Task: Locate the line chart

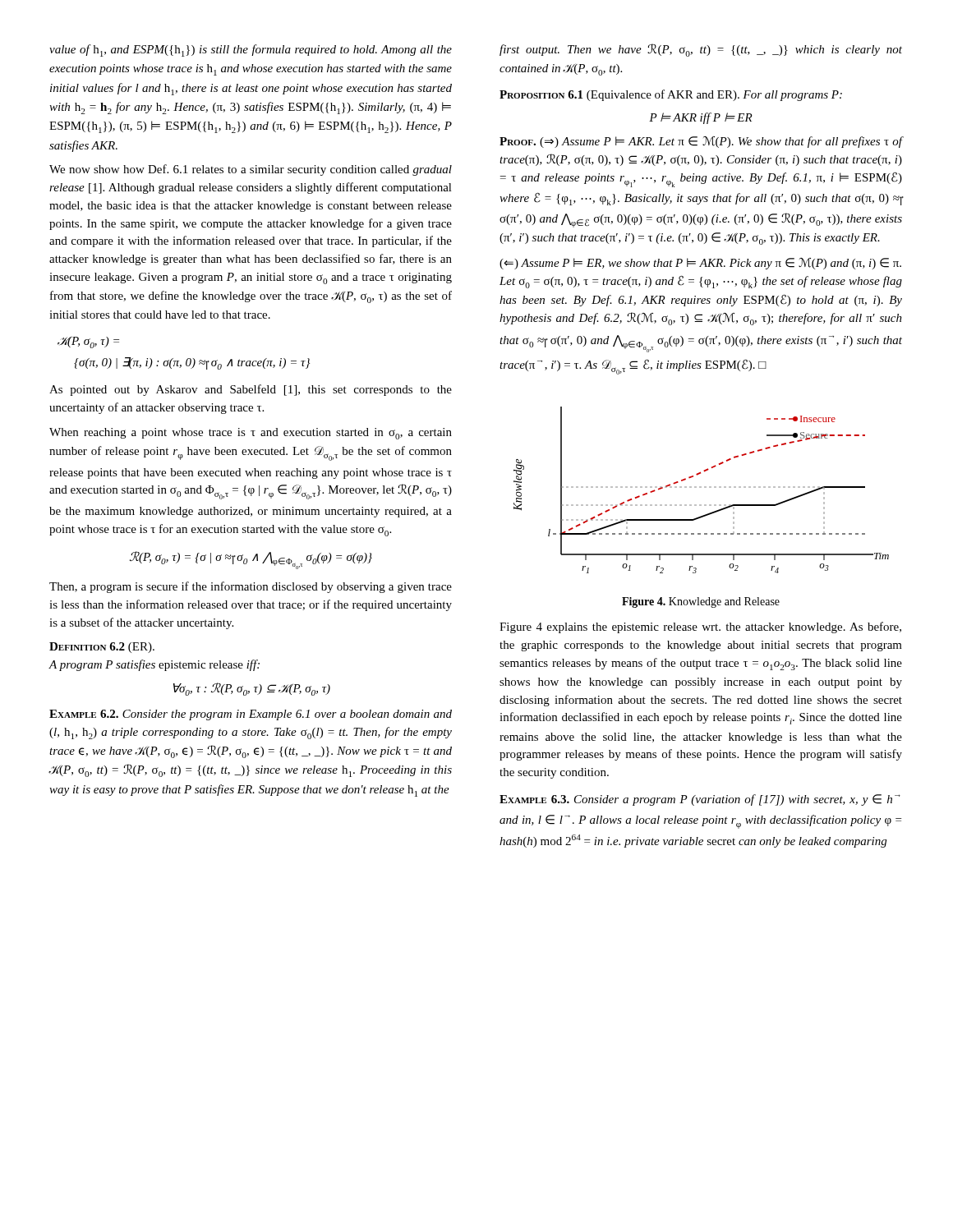Action: [x=701, y=490]
